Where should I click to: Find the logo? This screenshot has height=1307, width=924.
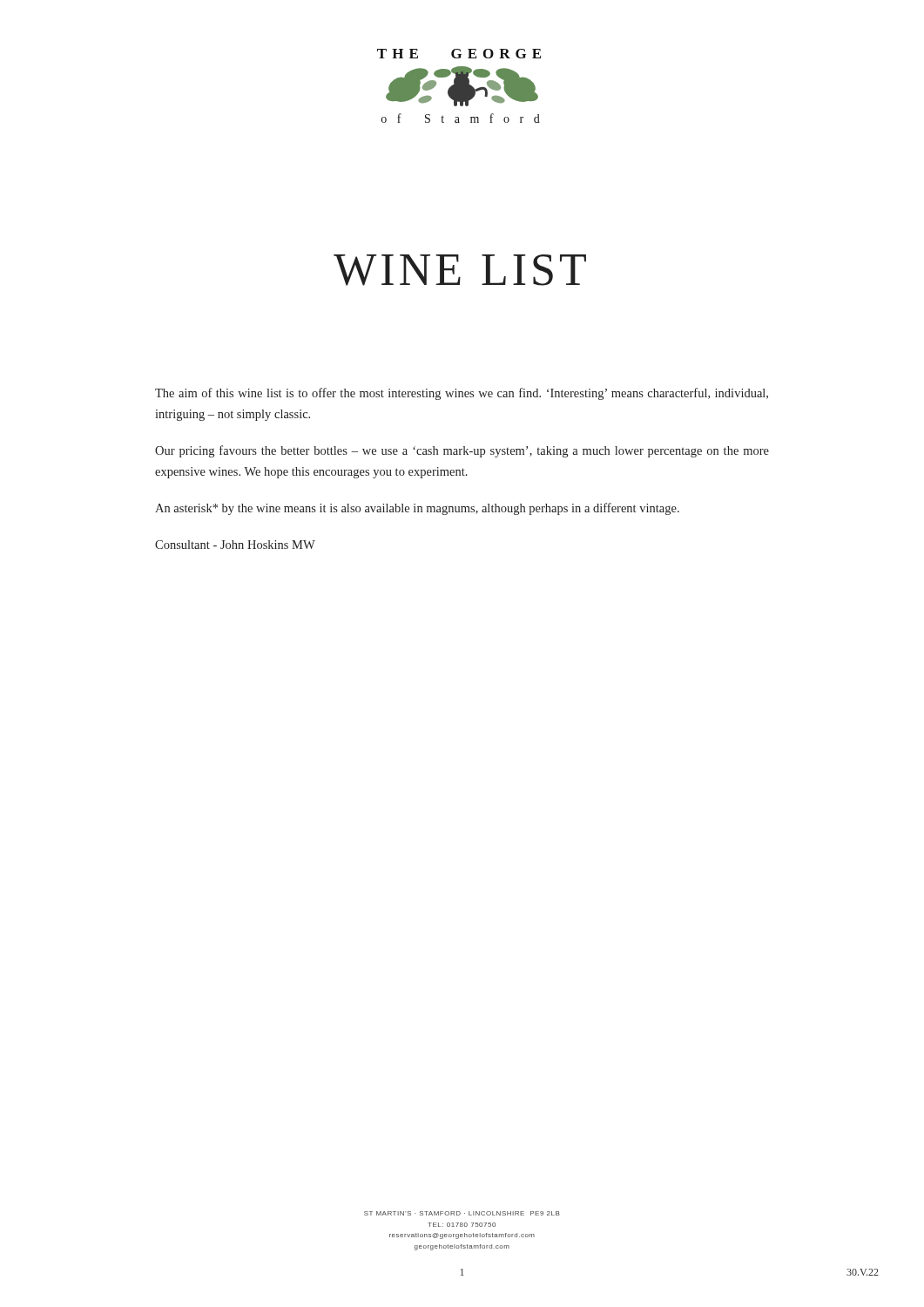pyautogui.click(x=462, y=86)
